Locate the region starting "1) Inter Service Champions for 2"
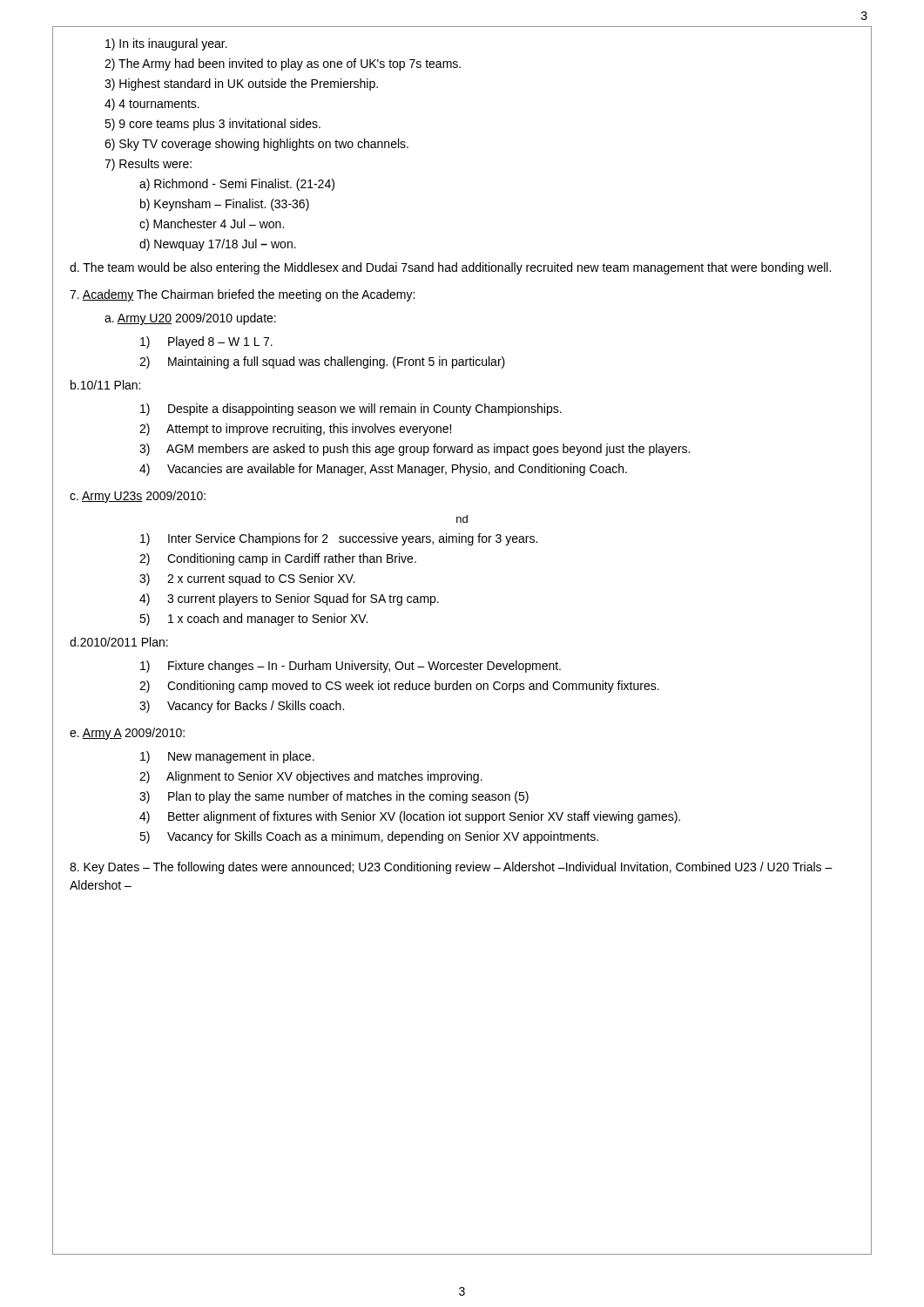 [339, 538]
